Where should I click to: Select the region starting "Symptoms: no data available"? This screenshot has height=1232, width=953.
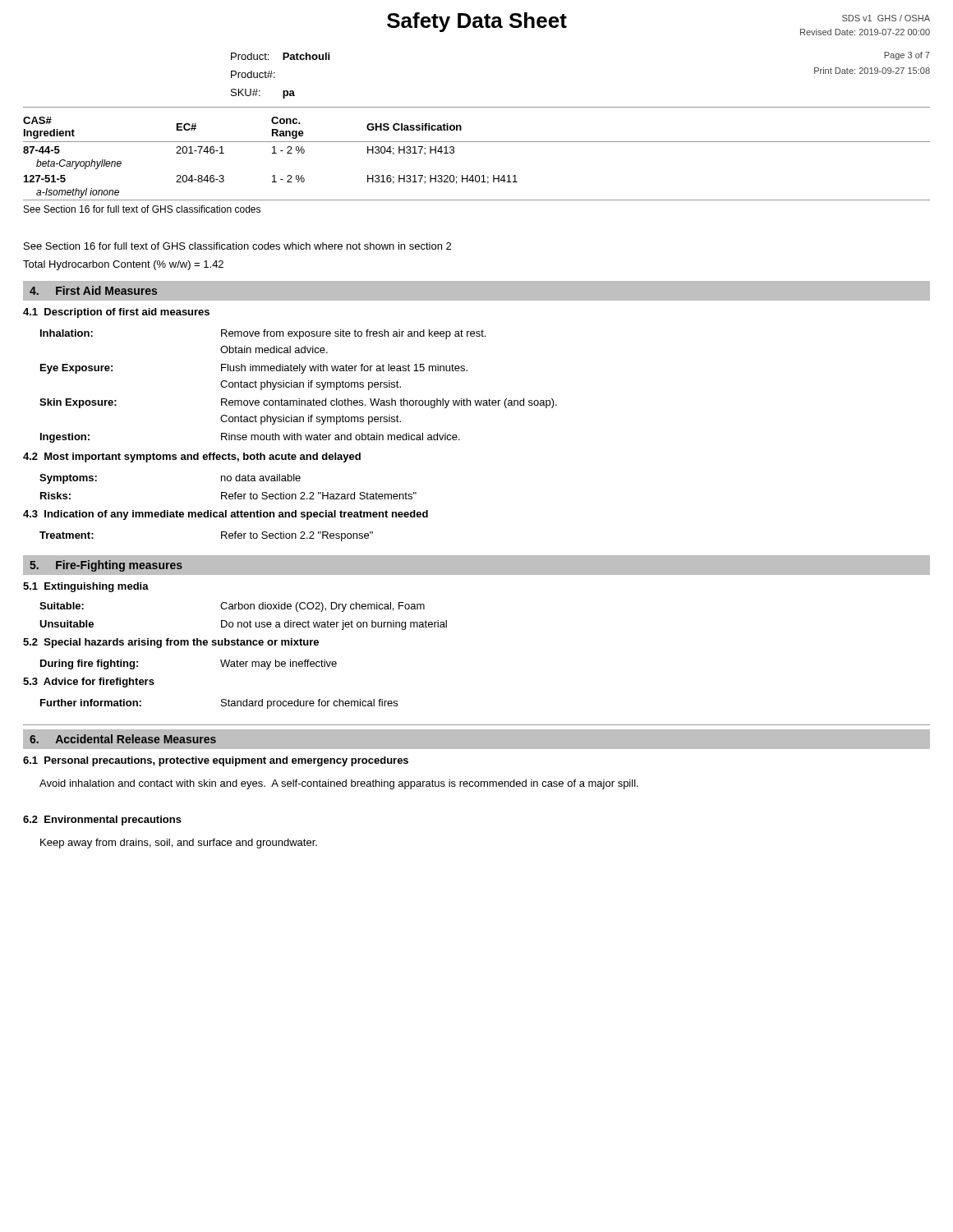tap(70, 478)
